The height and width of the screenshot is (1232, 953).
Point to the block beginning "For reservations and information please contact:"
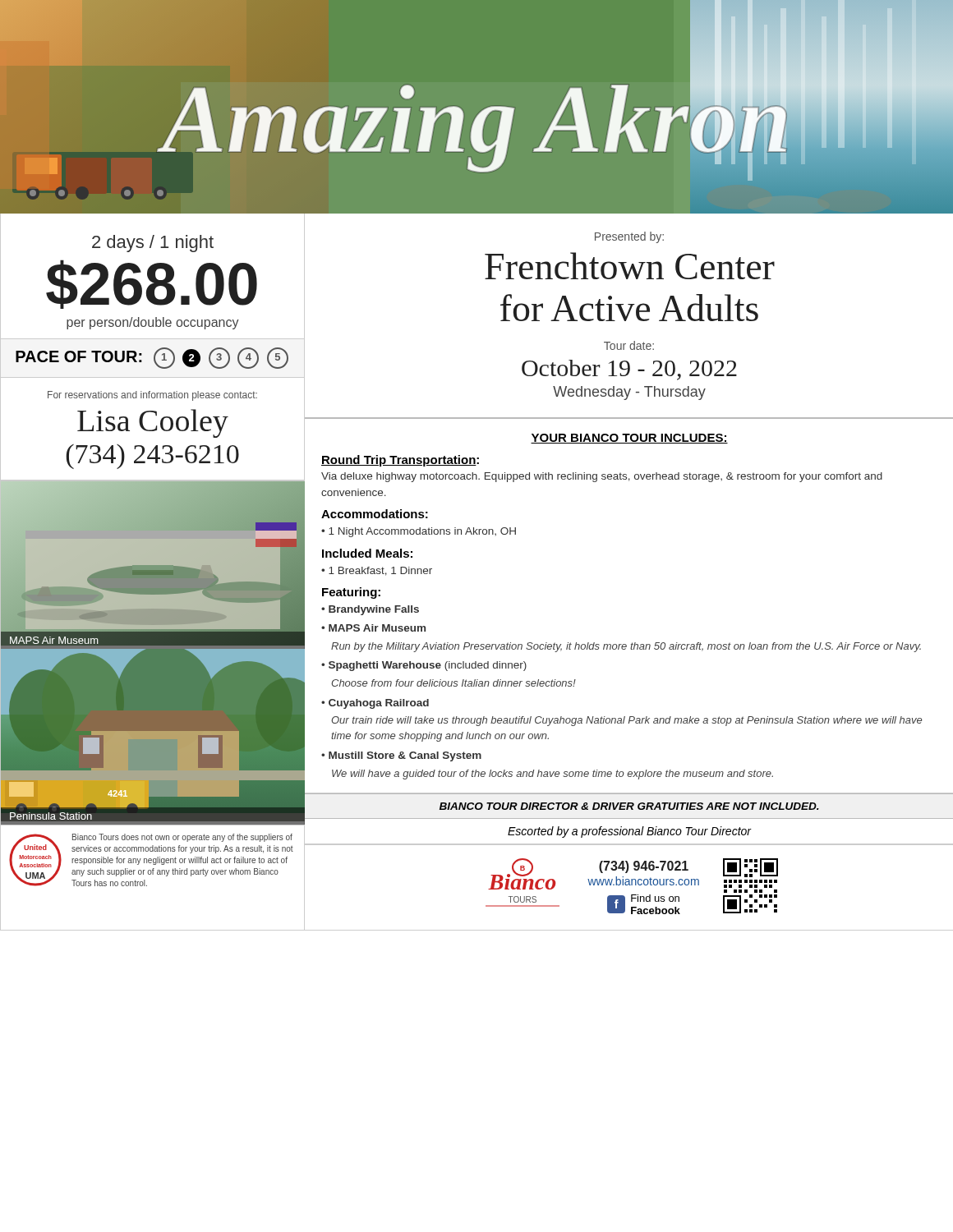(152, 429)
